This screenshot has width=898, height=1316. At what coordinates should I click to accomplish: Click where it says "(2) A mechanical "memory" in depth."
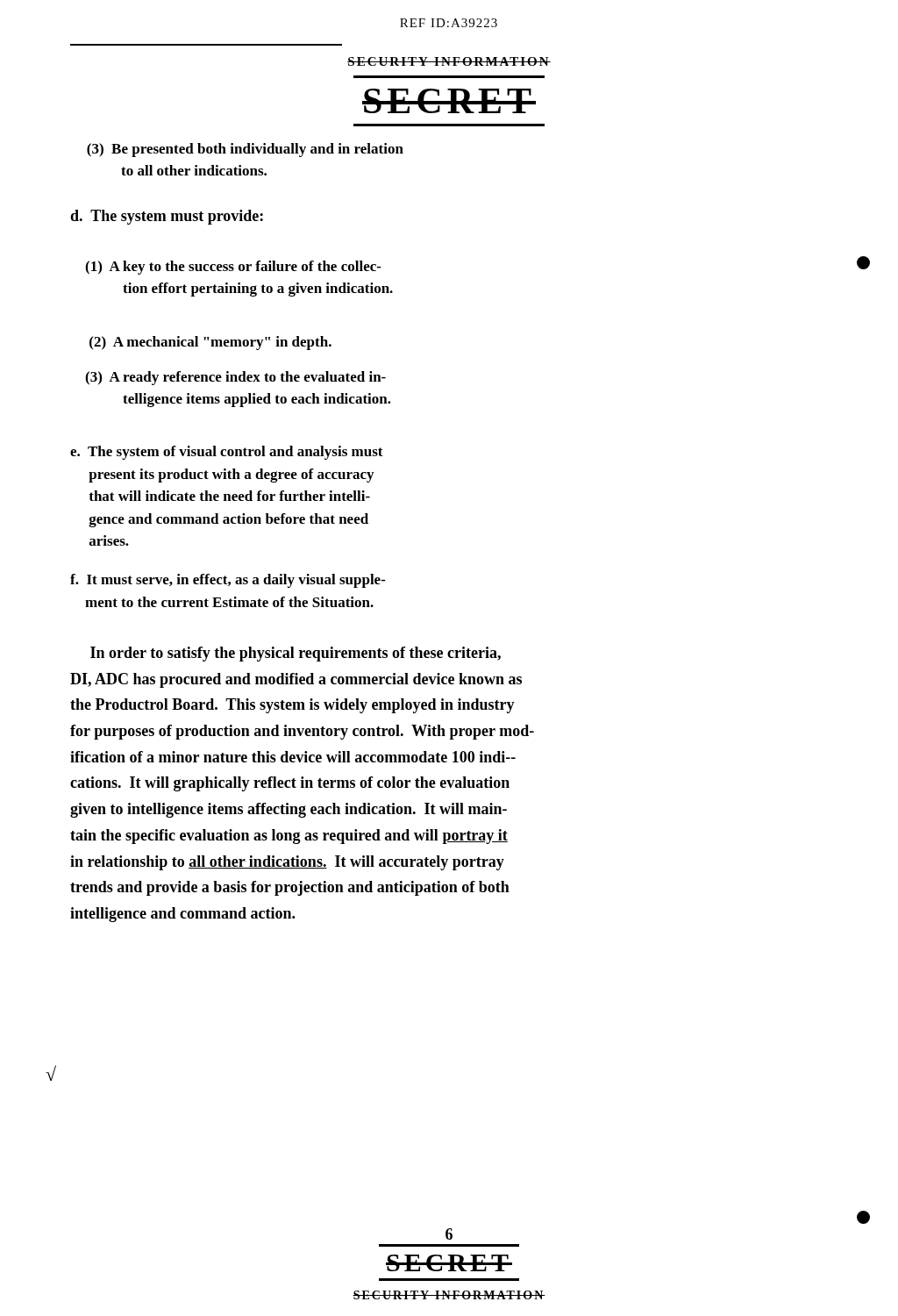tap(201, 342)
